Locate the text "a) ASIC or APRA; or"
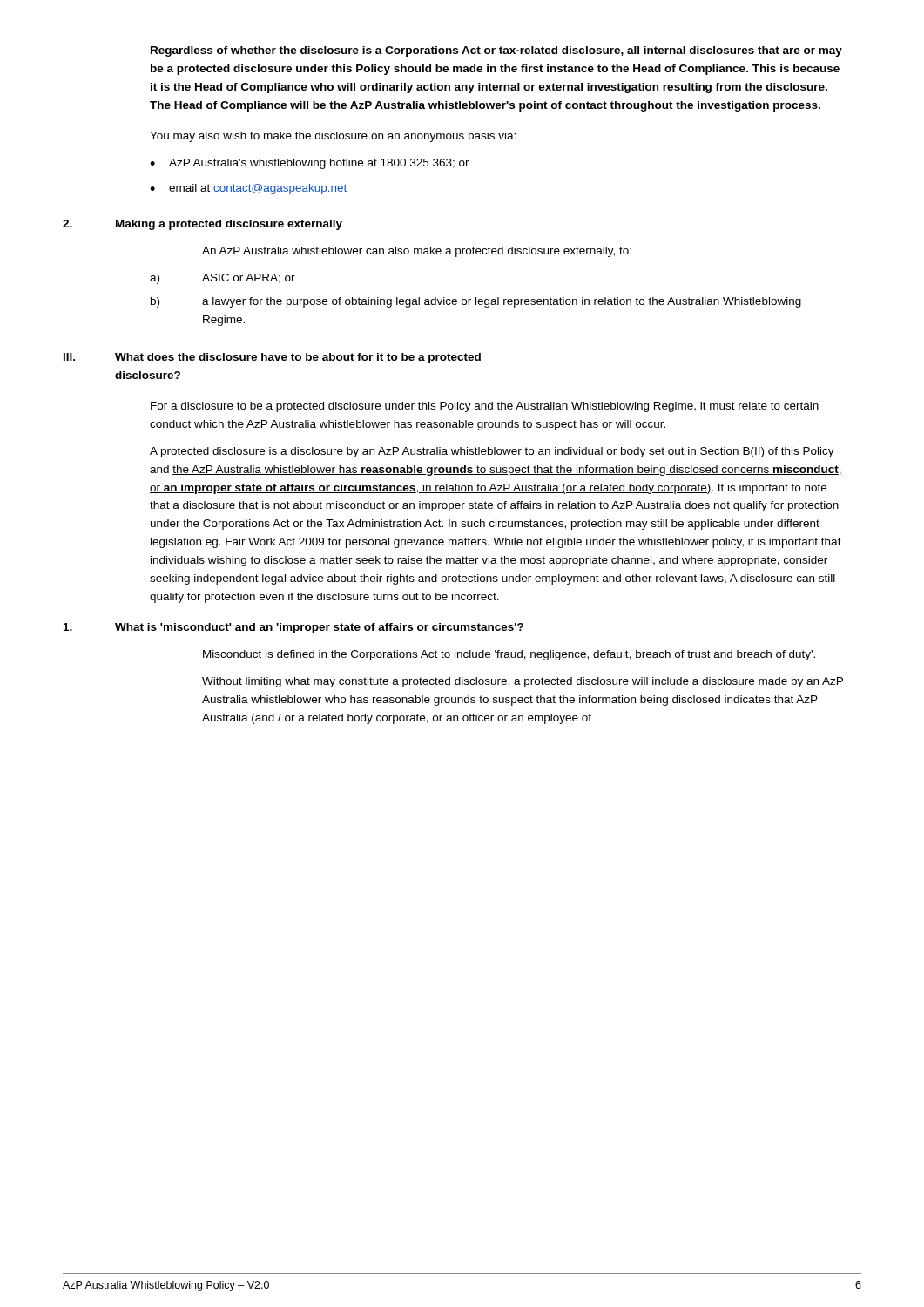This screenshot has height=1307, width=924. click(223, 279)
